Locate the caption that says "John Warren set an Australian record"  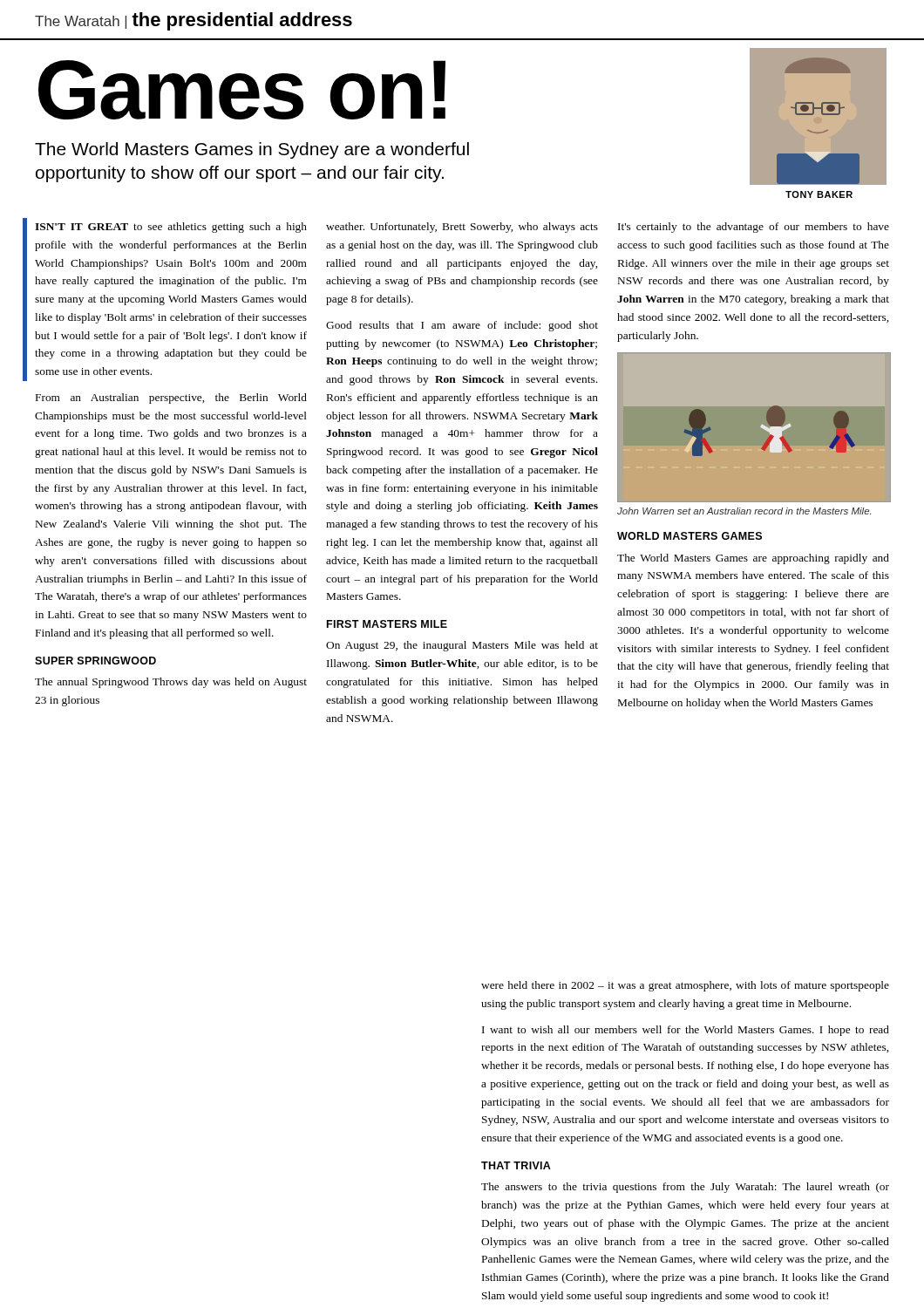point(745,511)
